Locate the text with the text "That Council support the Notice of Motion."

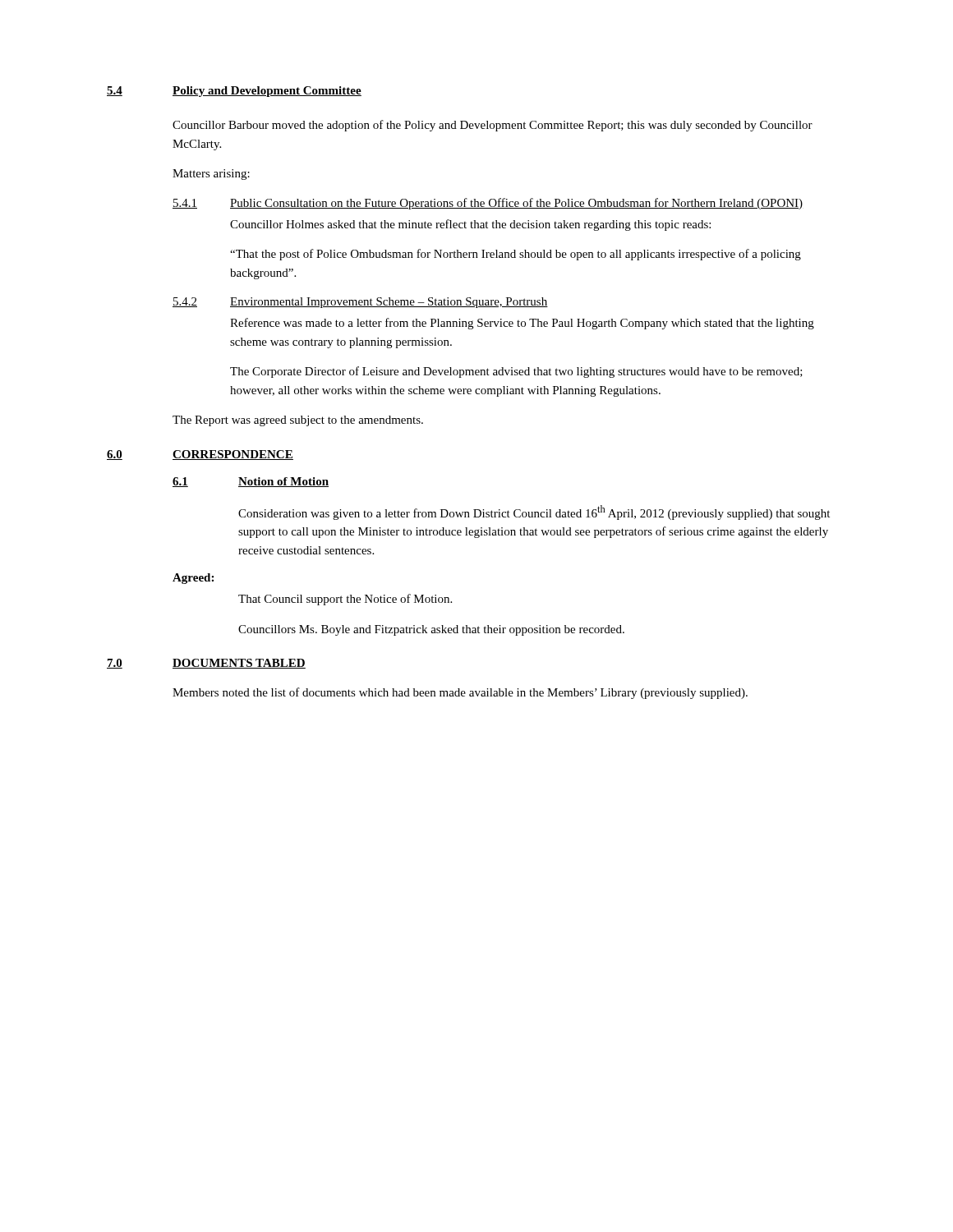click(346, 599)
